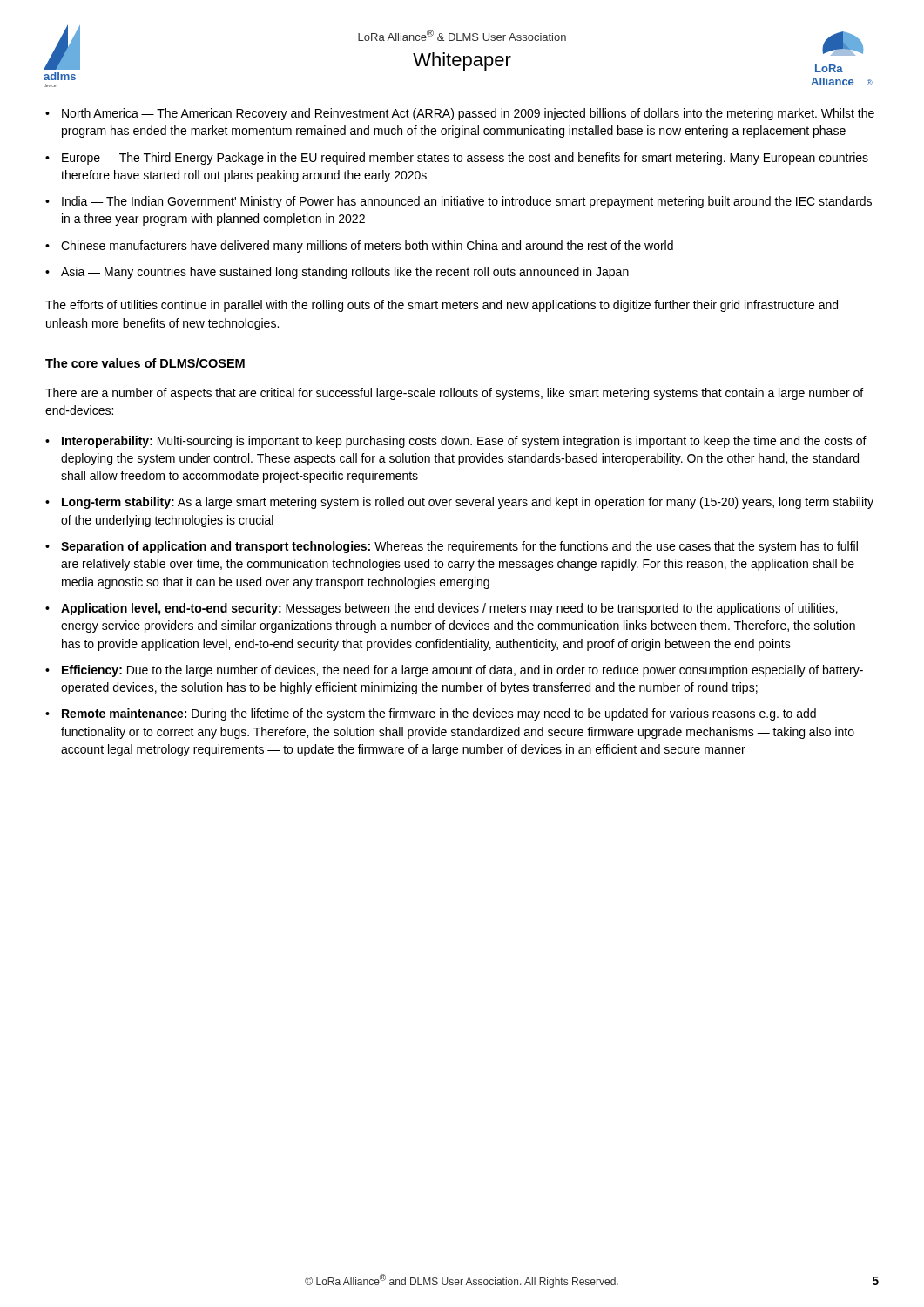Point to the block beginning "• Long-term stability: As a"
This screenshot has height=1307, width=924.
point(462,511)
